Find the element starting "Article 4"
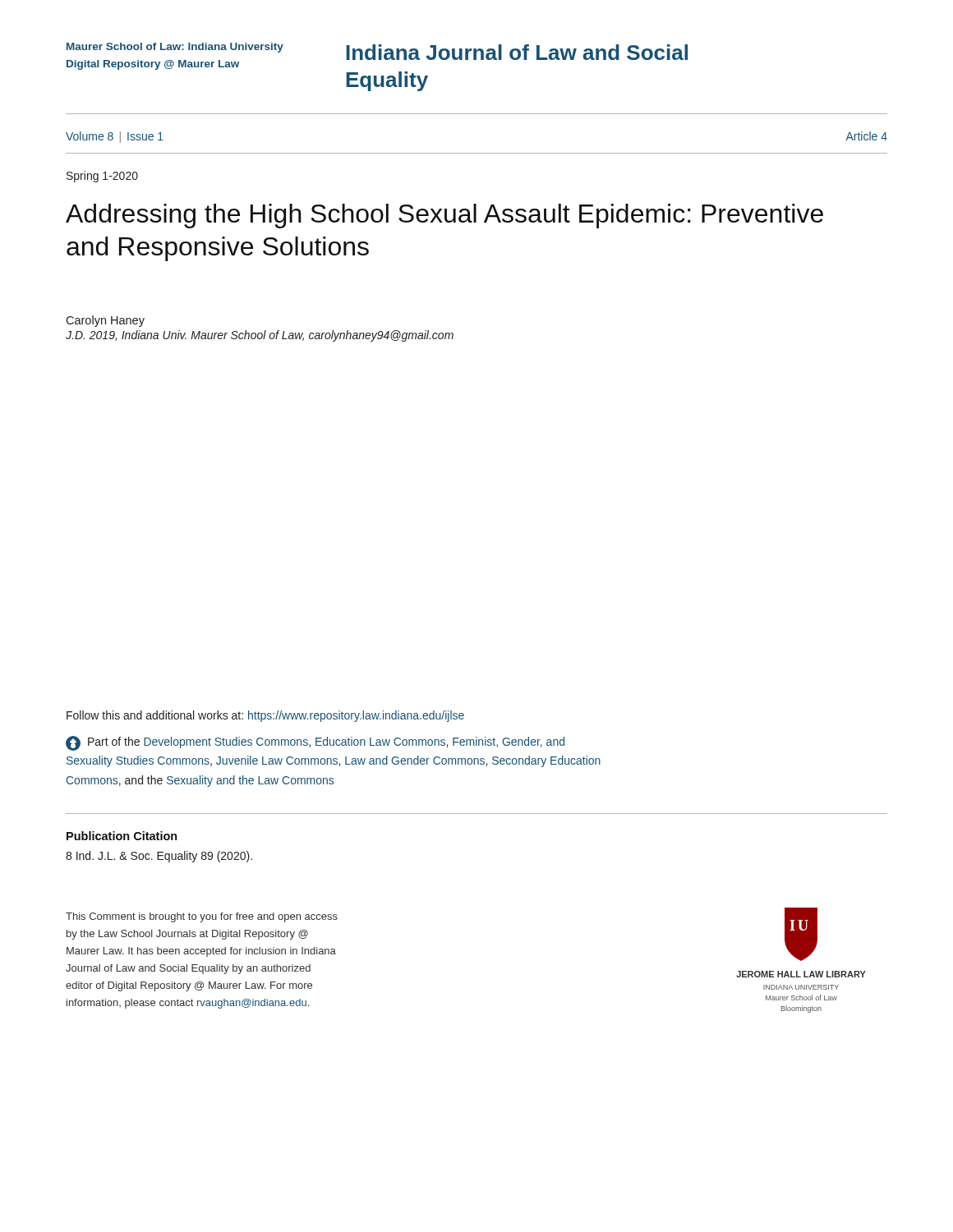The height and width of the screenshot is (1232, 953). (x=866, y=136)
